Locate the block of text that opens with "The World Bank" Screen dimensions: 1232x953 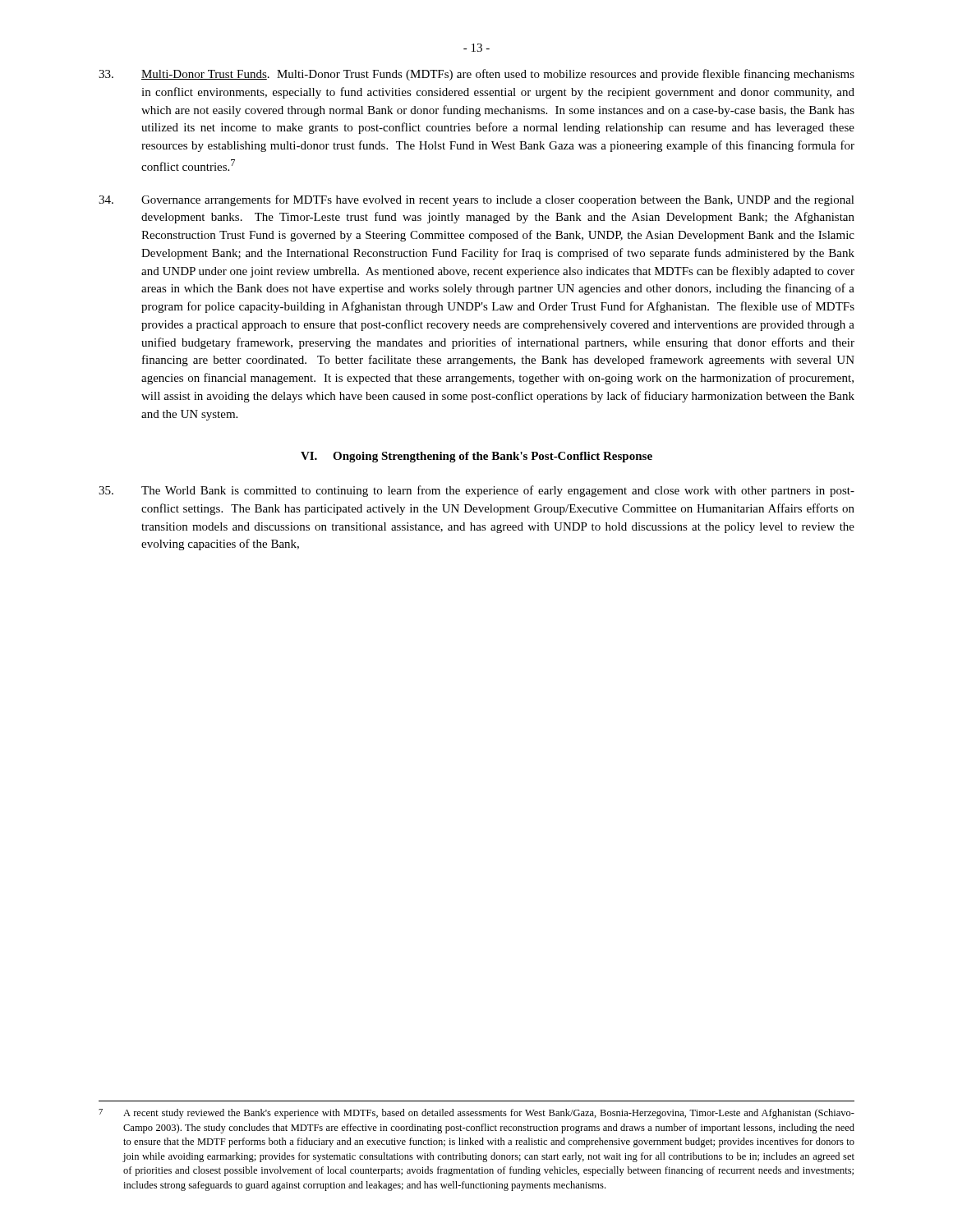point(476,518)
